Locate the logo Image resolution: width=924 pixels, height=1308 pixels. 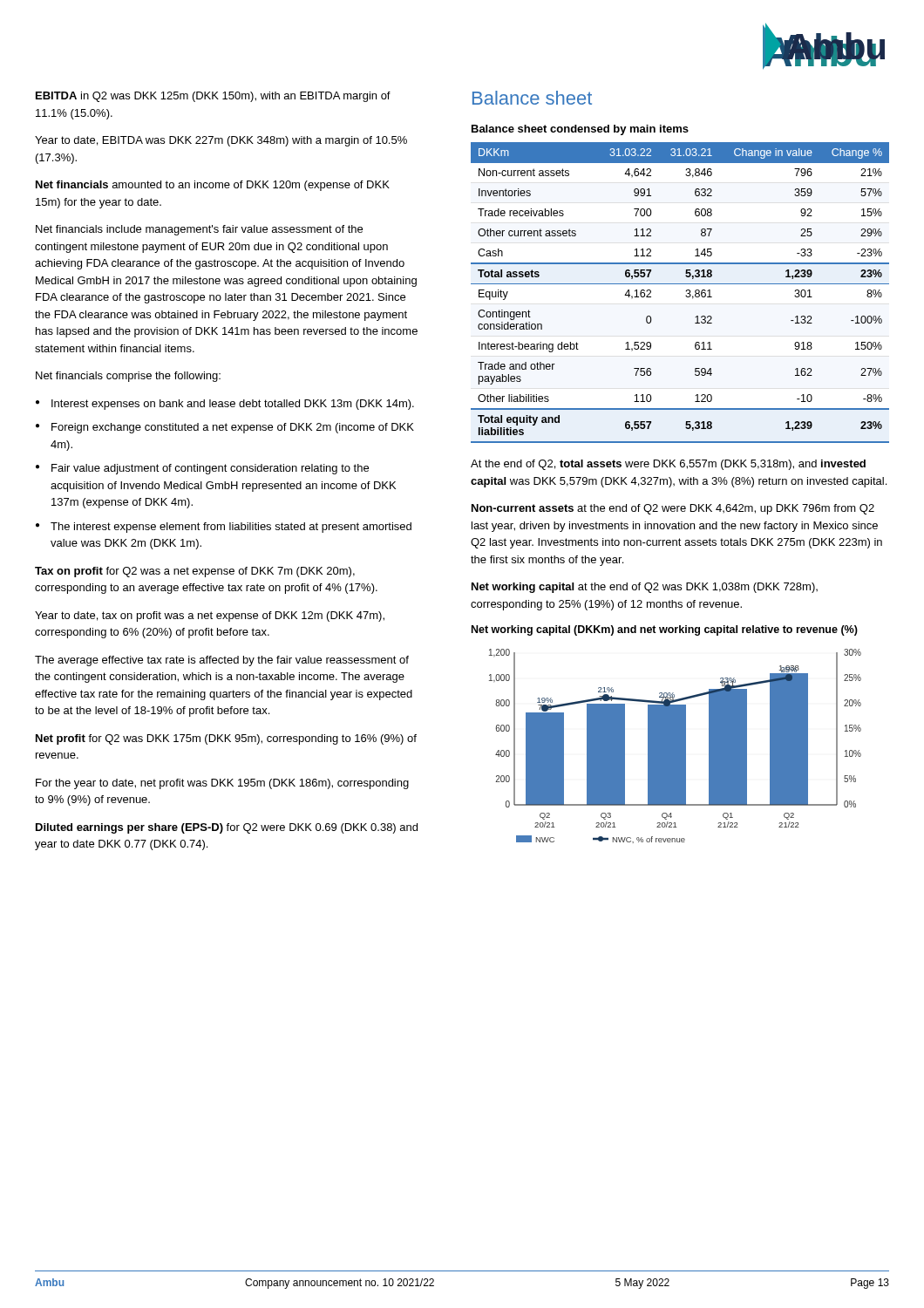tap(828, 46)
